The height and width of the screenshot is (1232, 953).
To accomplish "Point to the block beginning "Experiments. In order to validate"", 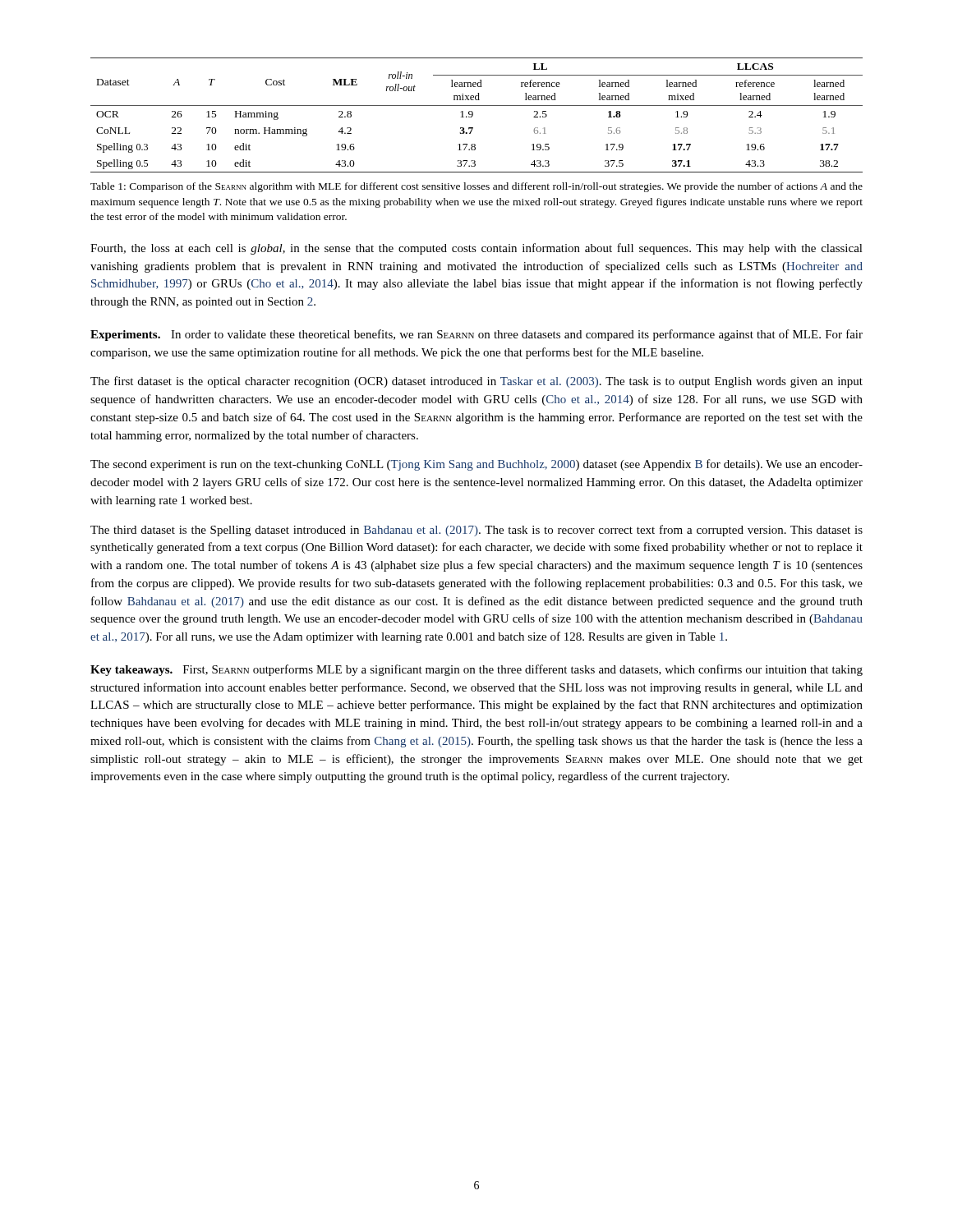I will pyautogui.click(x=476, y=343).
